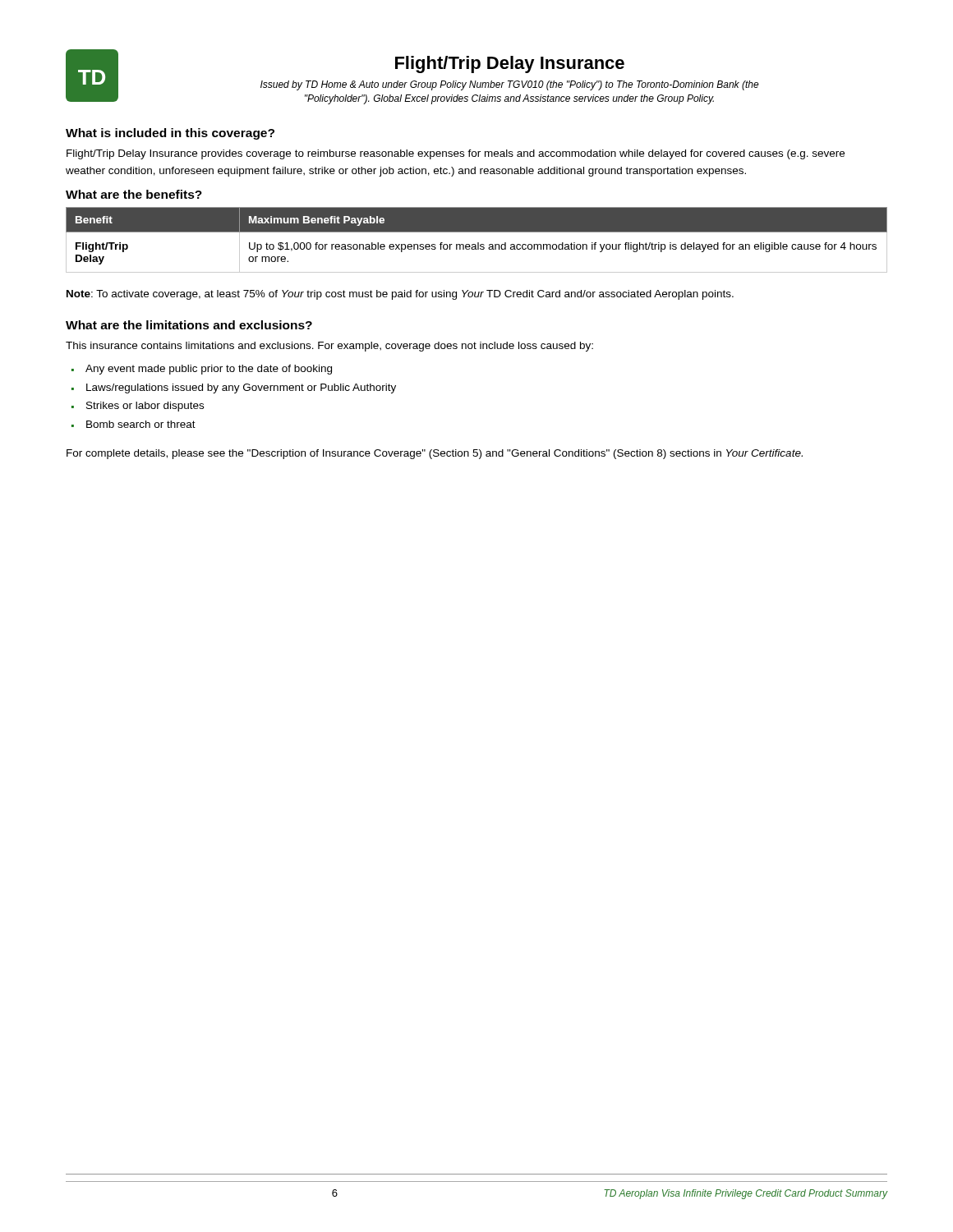This screenshot has height=1232, width=953.
Task: Find the list item that says "▪ Bomb search"
Action: [133, 426]
